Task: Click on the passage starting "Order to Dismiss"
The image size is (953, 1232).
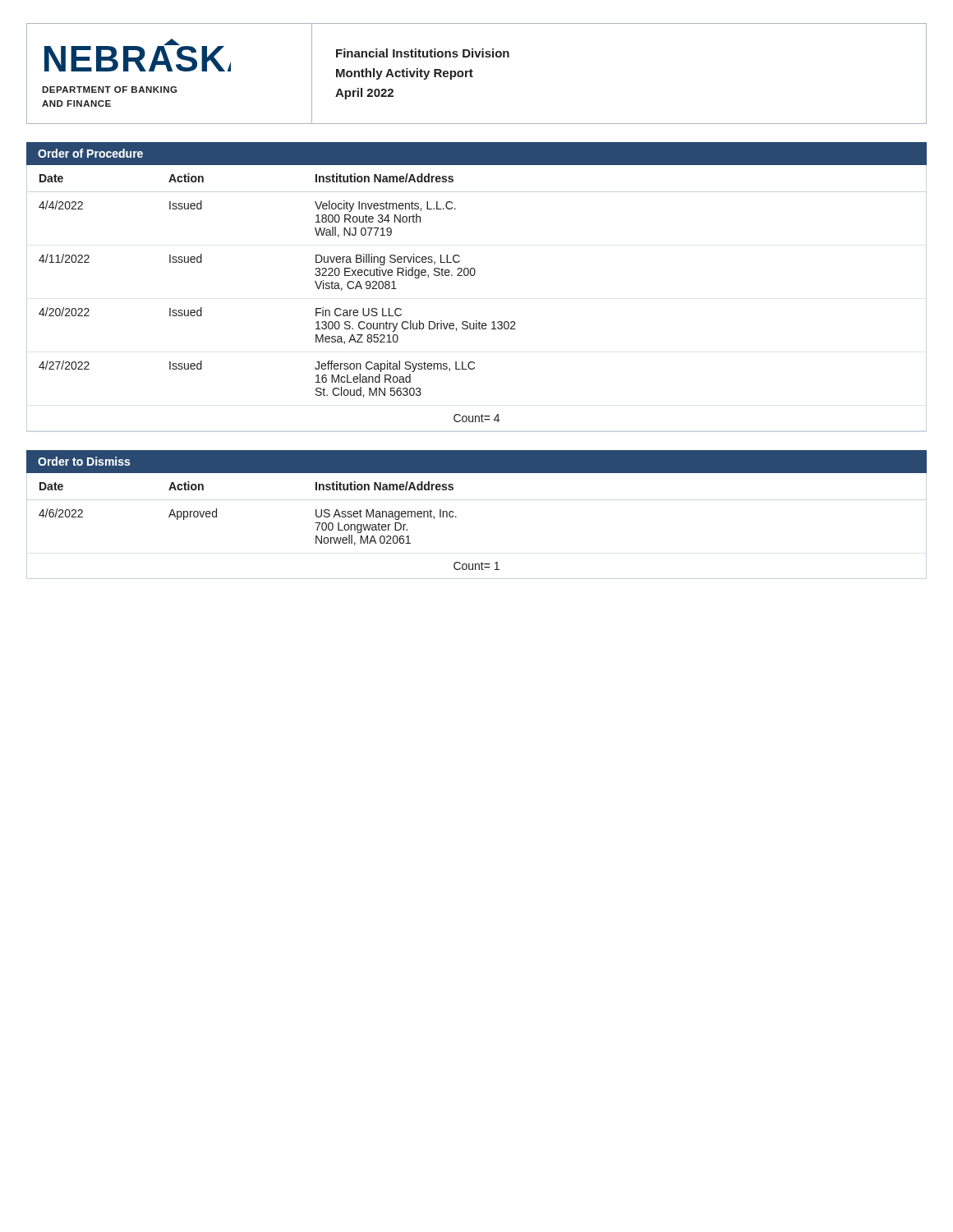Action: tap(476, 461)
